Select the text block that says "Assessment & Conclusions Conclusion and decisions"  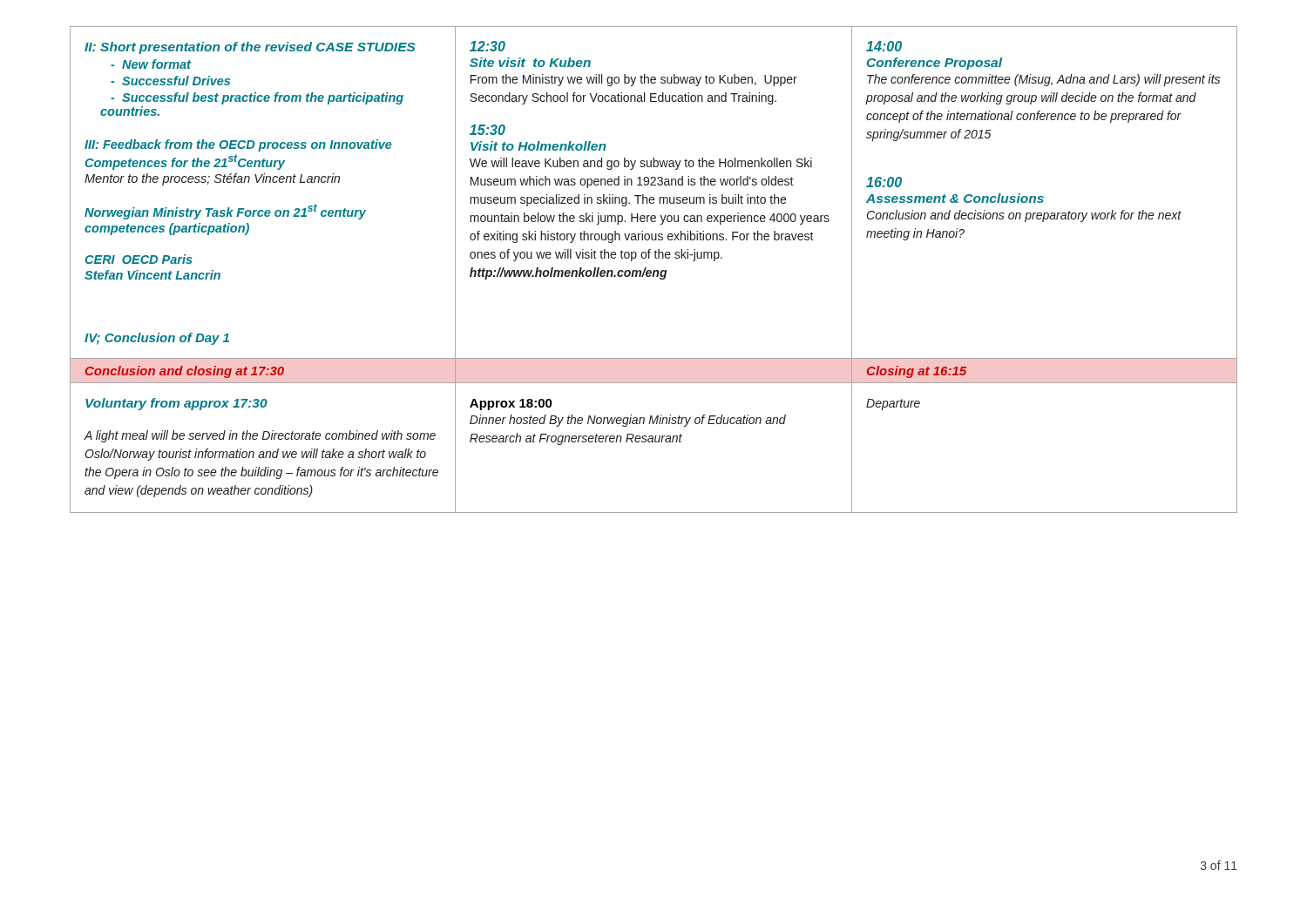coord(1024,216)
